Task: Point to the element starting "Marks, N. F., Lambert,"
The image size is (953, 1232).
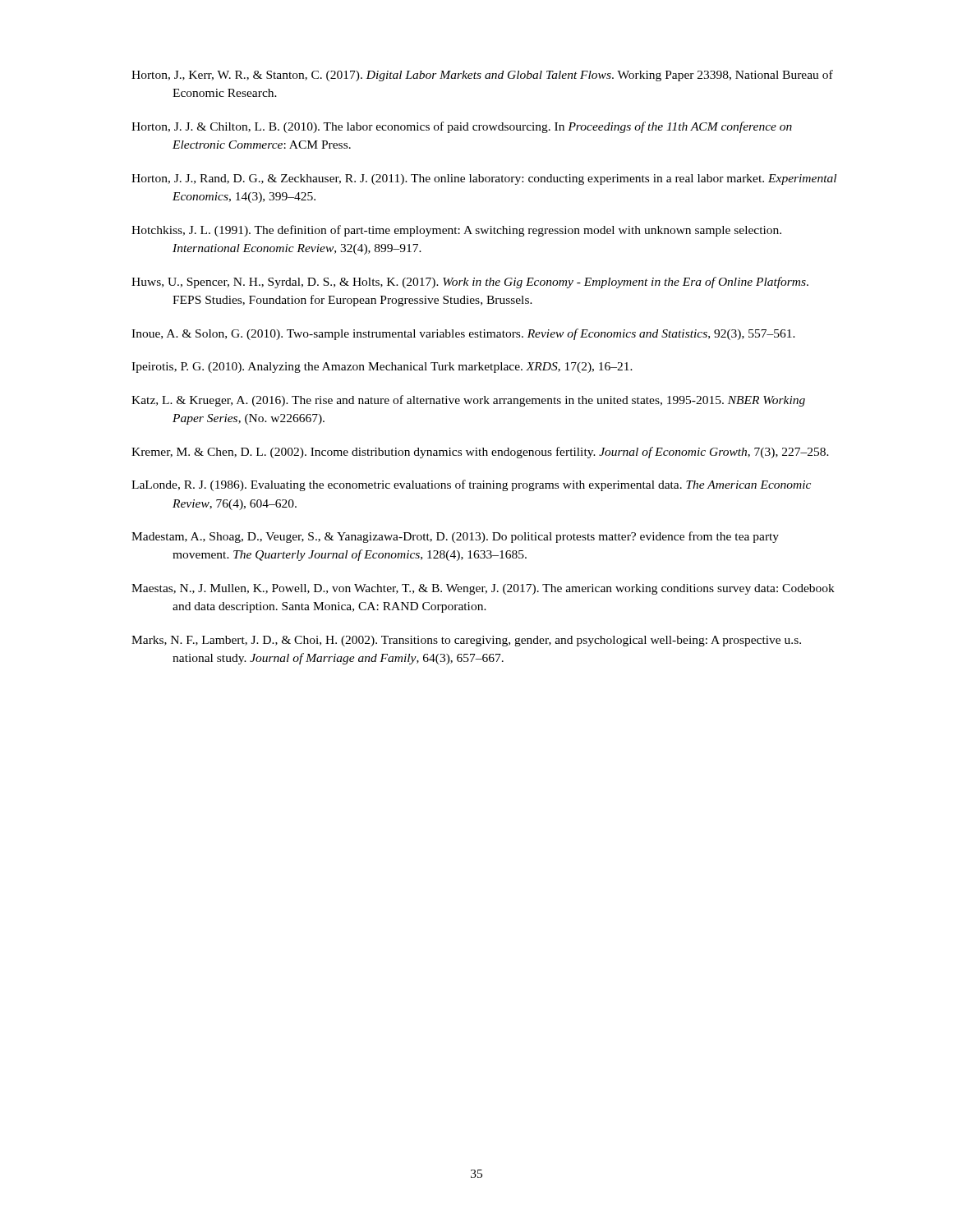Action: pos(467,648)
